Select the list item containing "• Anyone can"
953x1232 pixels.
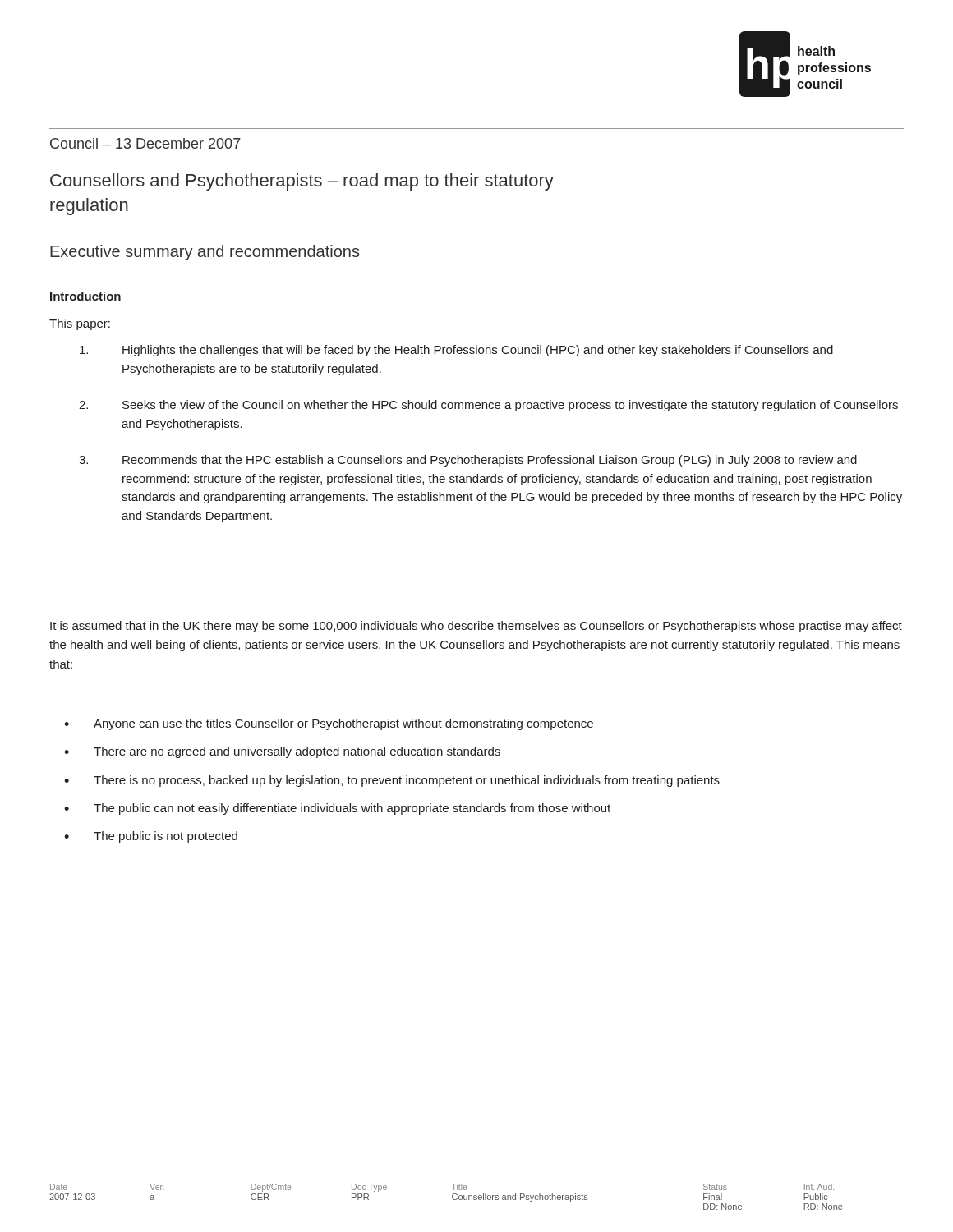click(x=476, y=725)
